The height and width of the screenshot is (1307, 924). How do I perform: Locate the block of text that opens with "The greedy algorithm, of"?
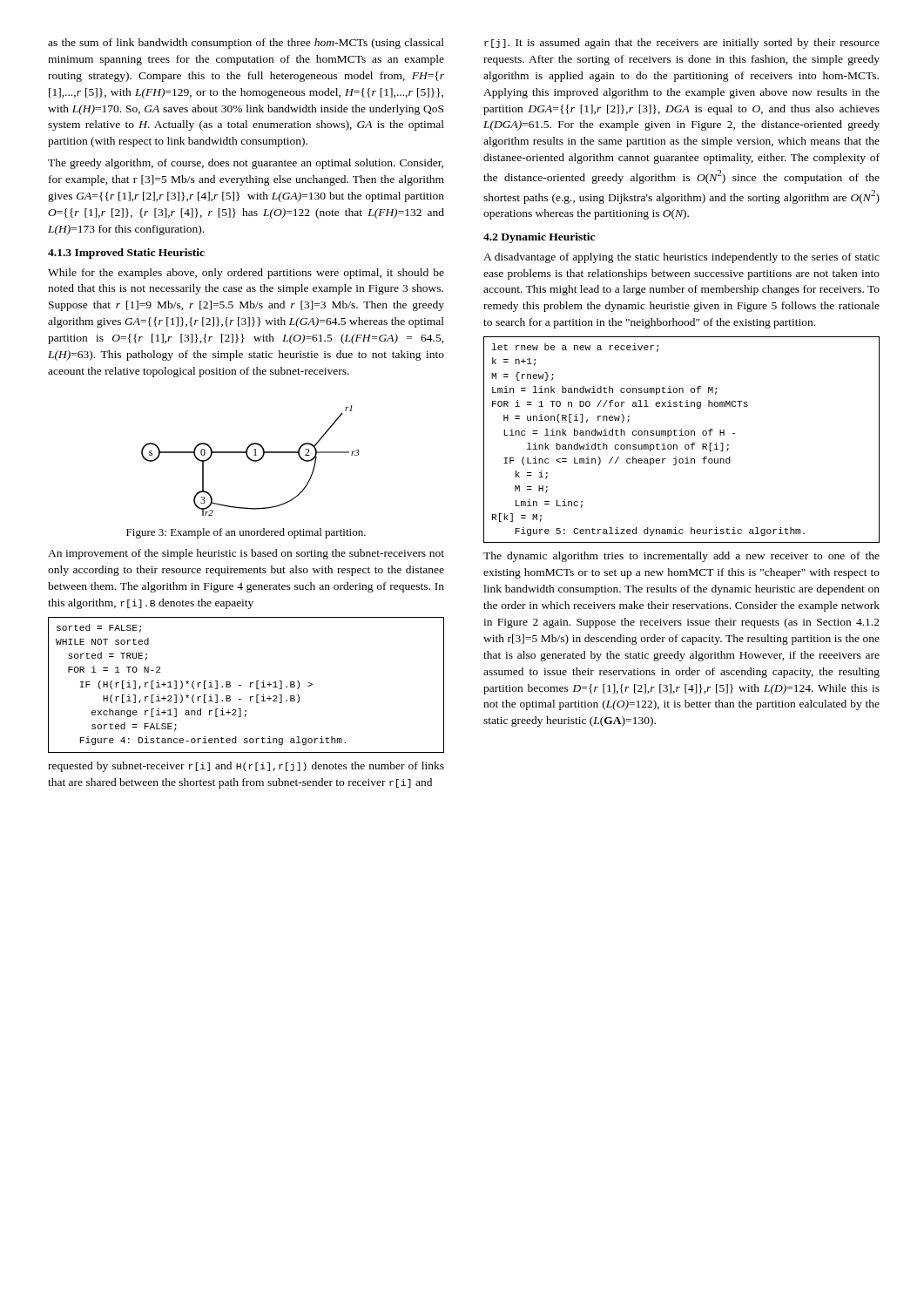coord(246,196)
